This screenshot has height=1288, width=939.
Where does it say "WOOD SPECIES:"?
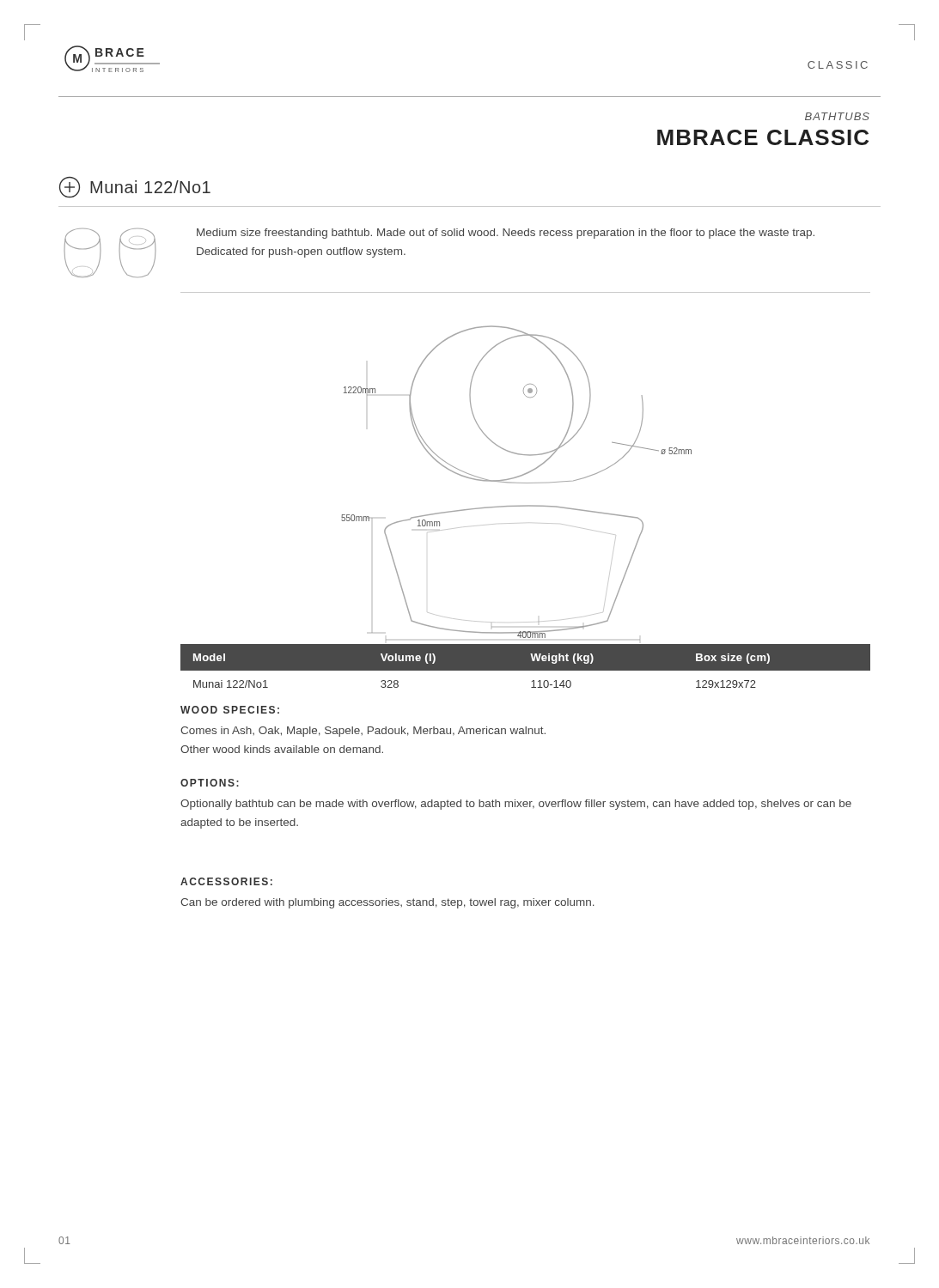click(231, 710)
